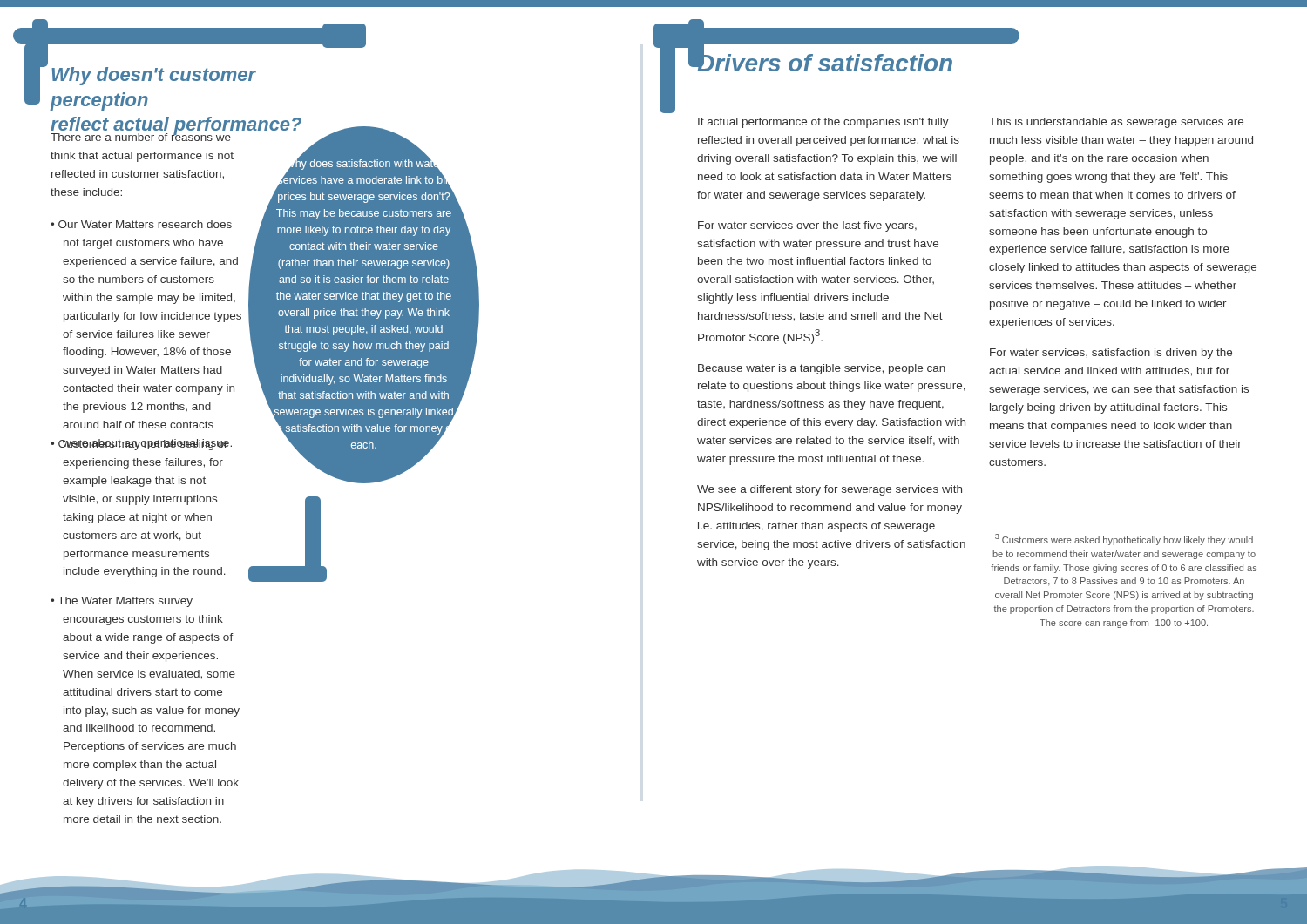Click on the section header with the text "Drivers of satisfaction"
This screenshot has width=1307, height=924.
click(x=893, y=64)
